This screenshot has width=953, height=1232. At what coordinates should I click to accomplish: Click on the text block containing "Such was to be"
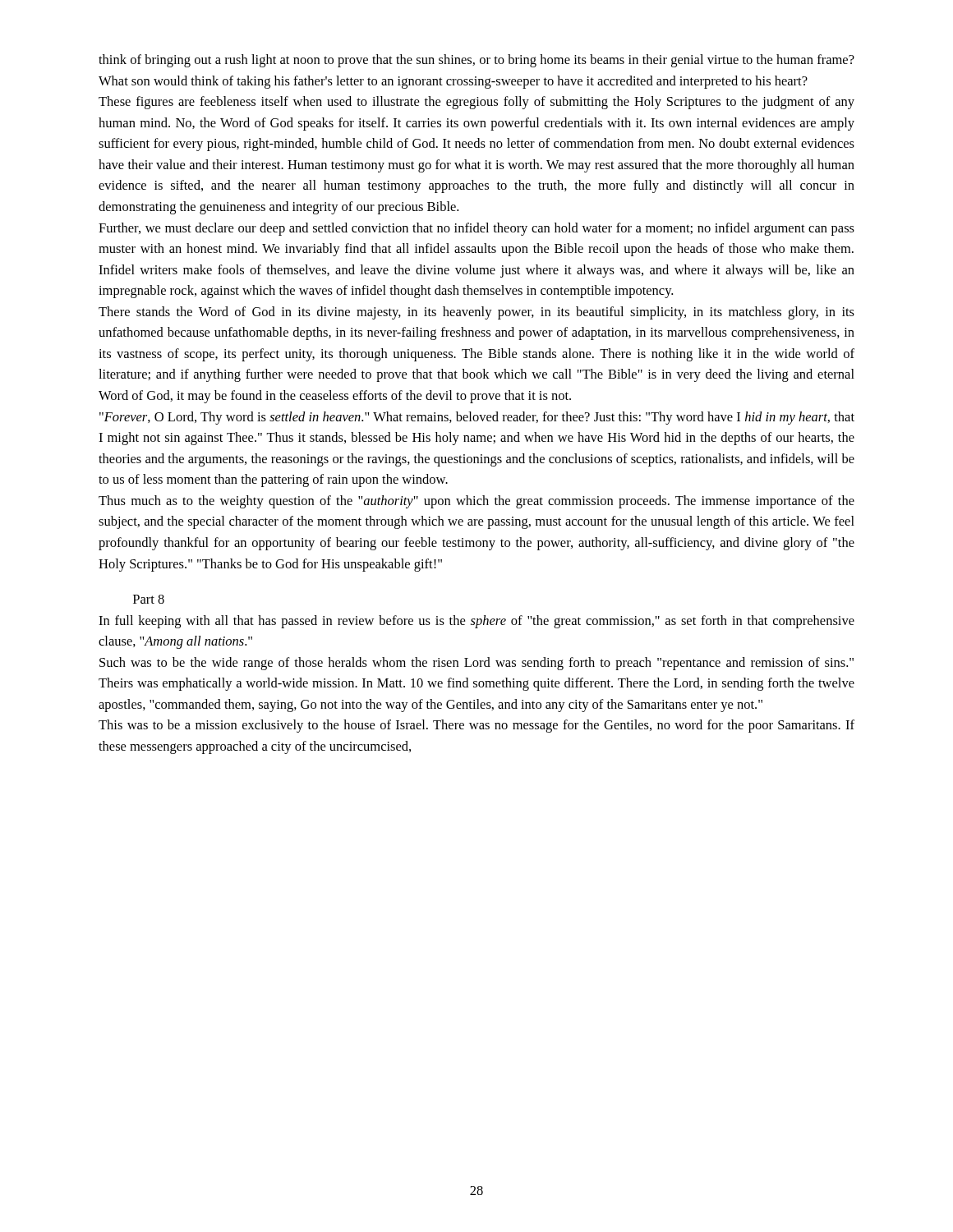[476, 683]
